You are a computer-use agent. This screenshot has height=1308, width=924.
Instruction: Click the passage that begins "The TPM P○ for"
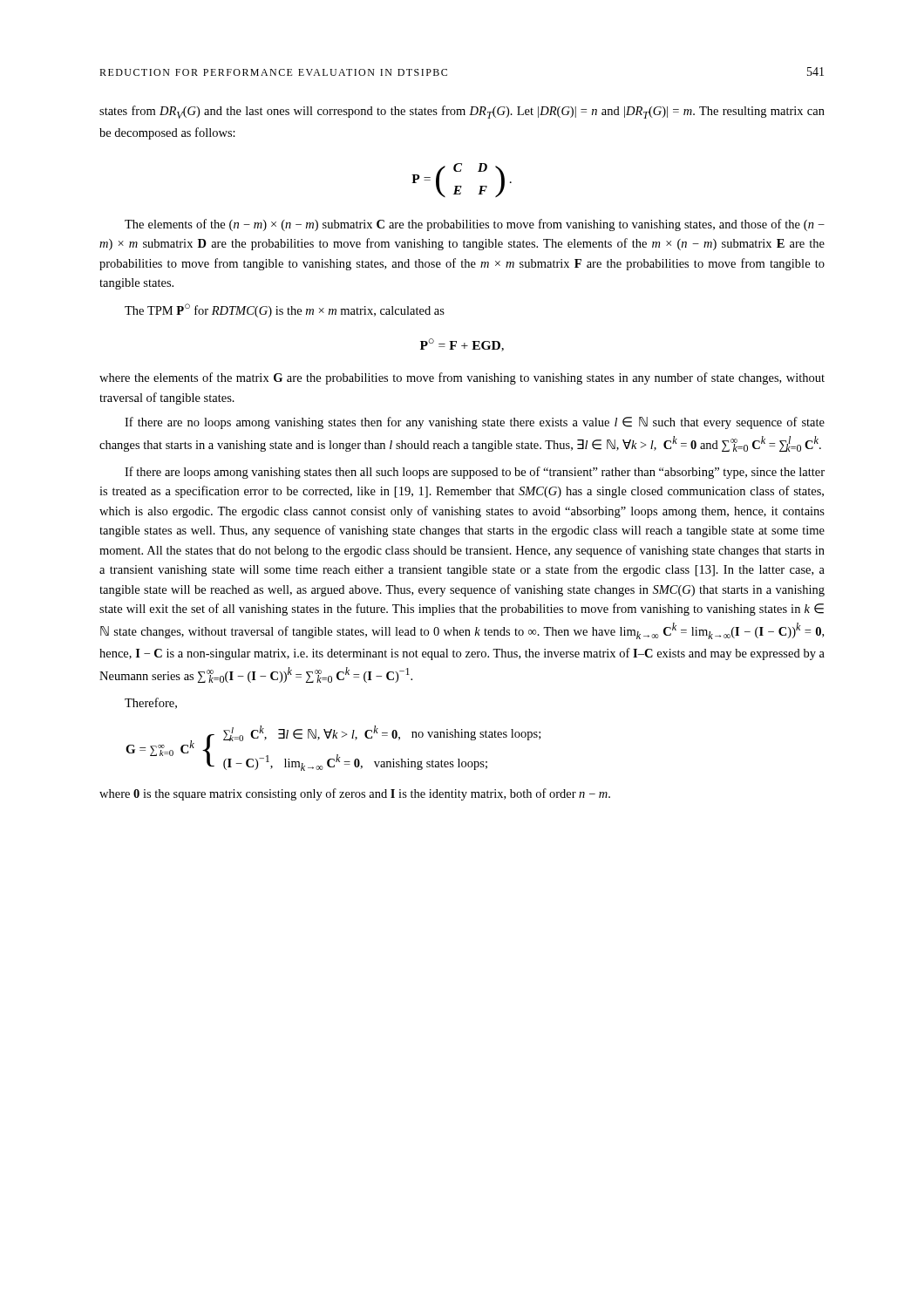285,310
